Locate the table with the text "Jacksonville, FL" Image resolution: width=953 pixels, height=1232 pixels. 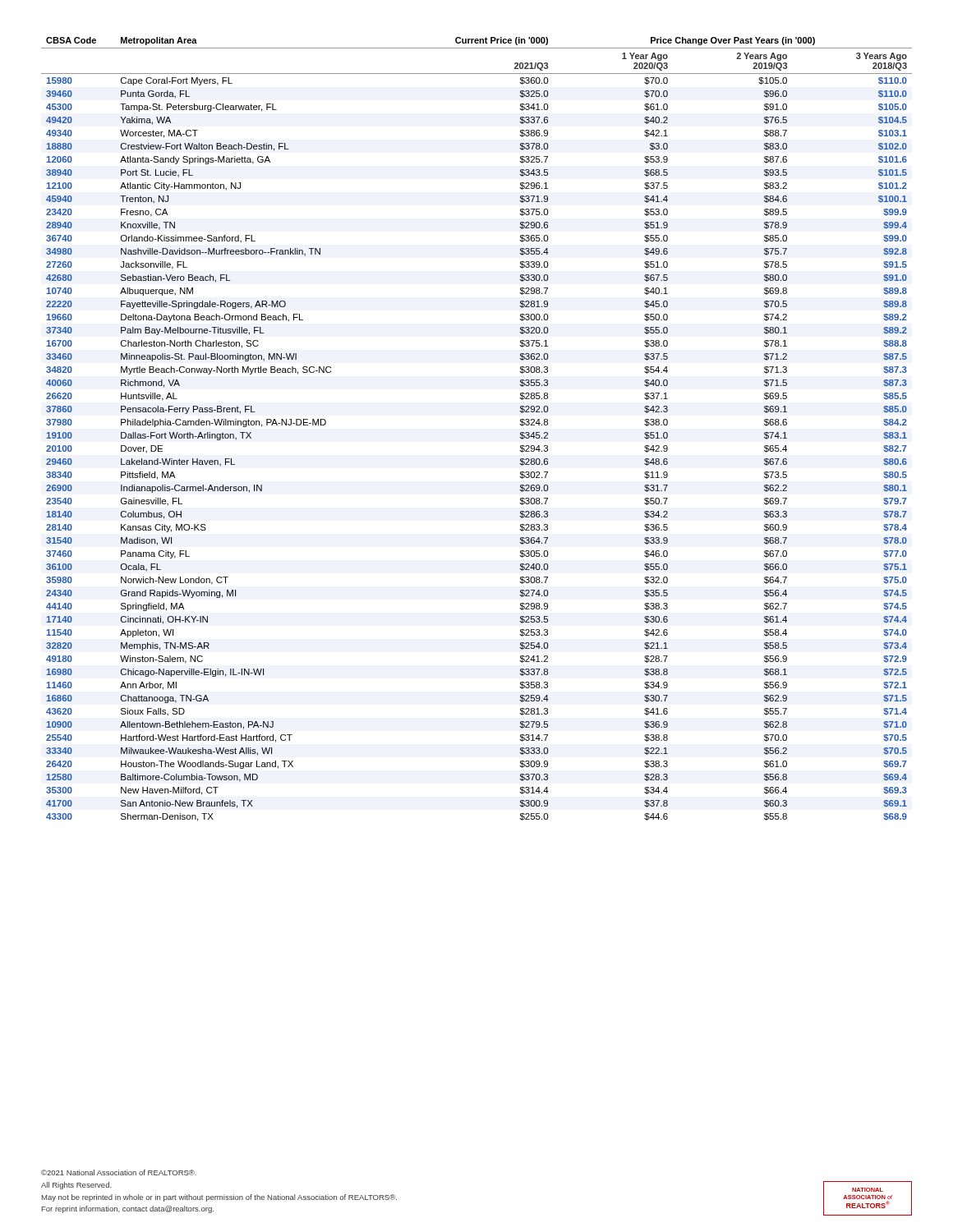(x=476, y=428)
